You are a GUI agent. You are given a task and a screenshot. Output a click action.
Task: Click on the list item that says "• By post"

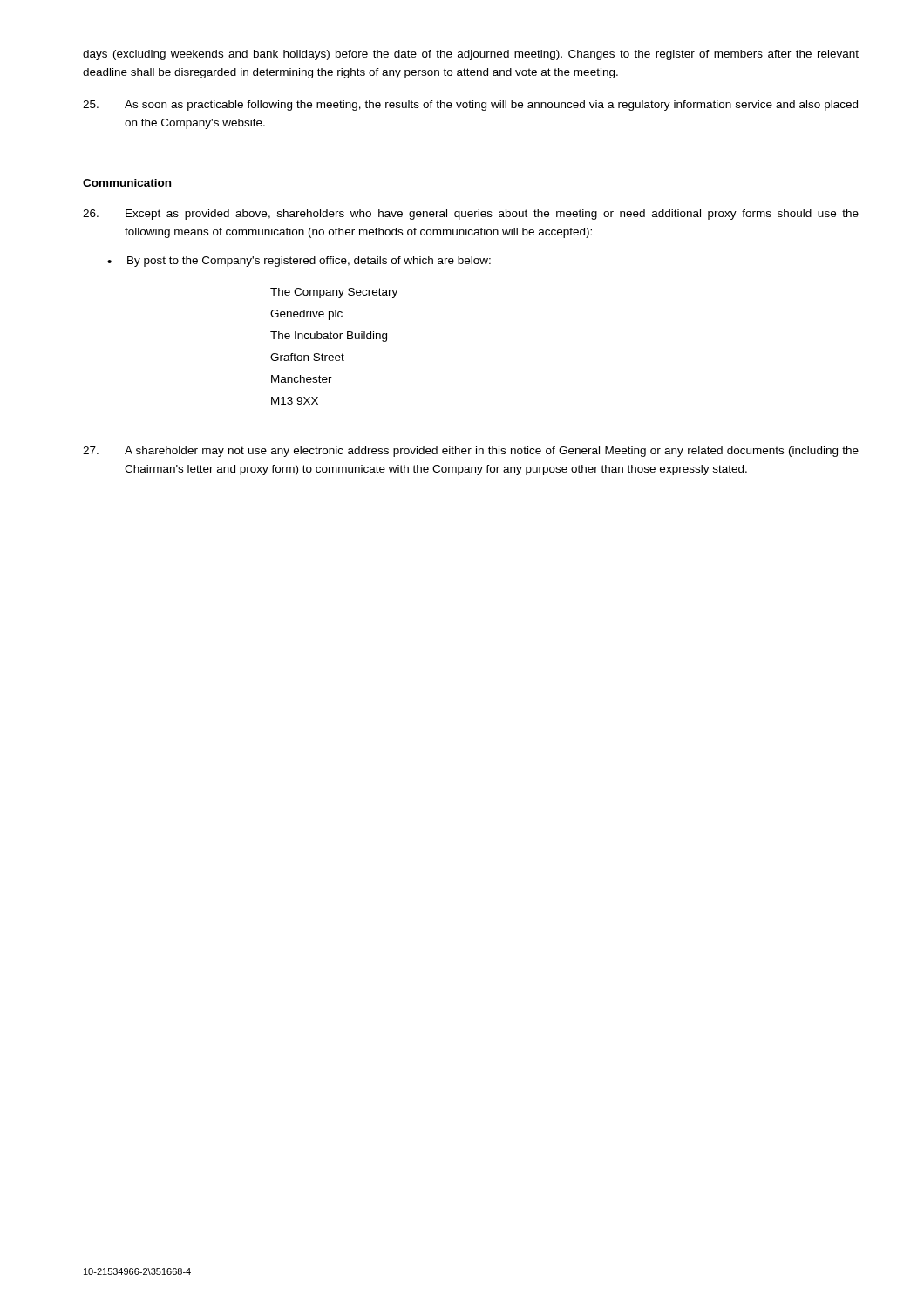[483, 261]
